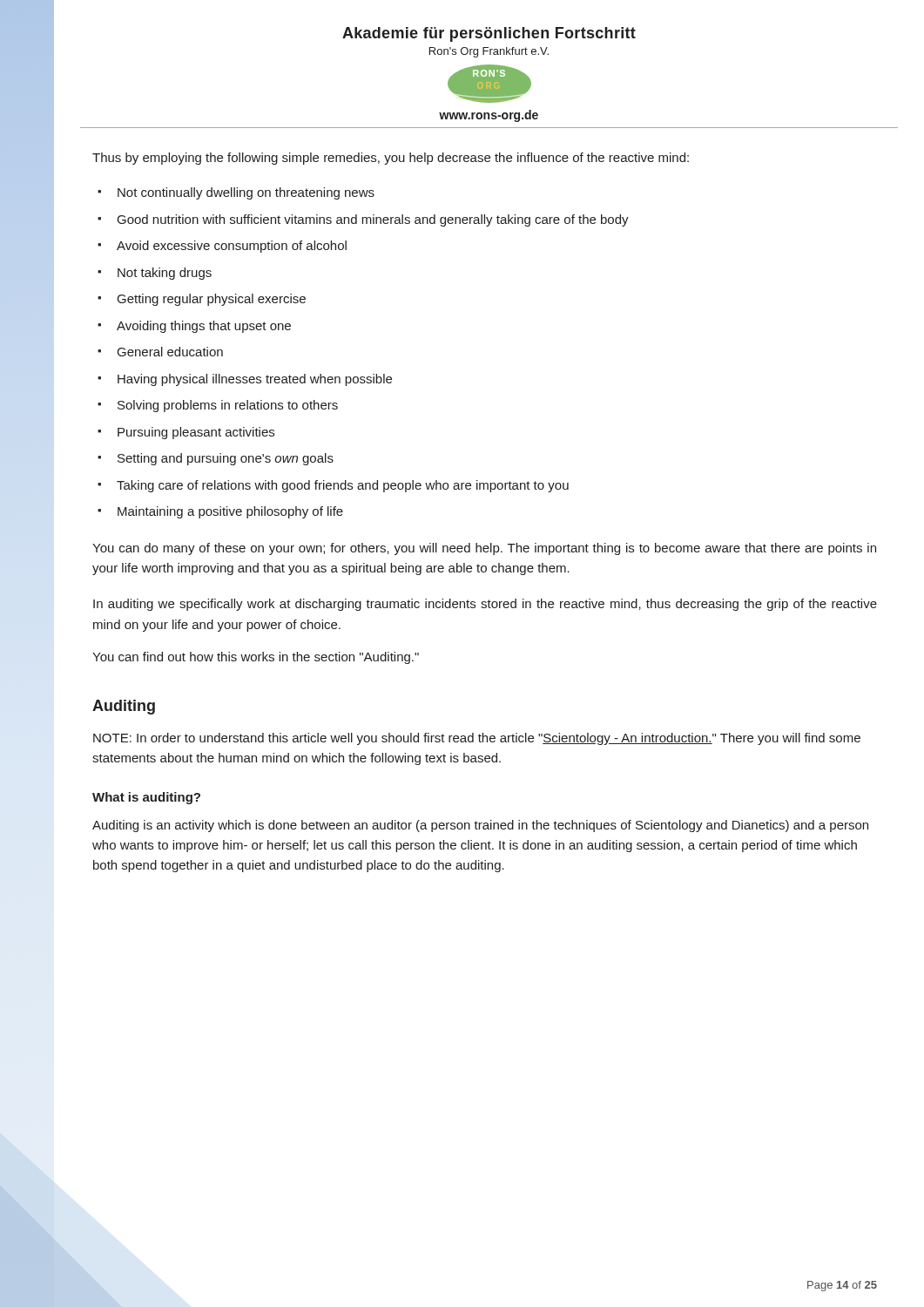Find the list item that reads "Setting and pursuing one's own goals"
Viewport: 924px width, 1307px height.
[225, 458]
